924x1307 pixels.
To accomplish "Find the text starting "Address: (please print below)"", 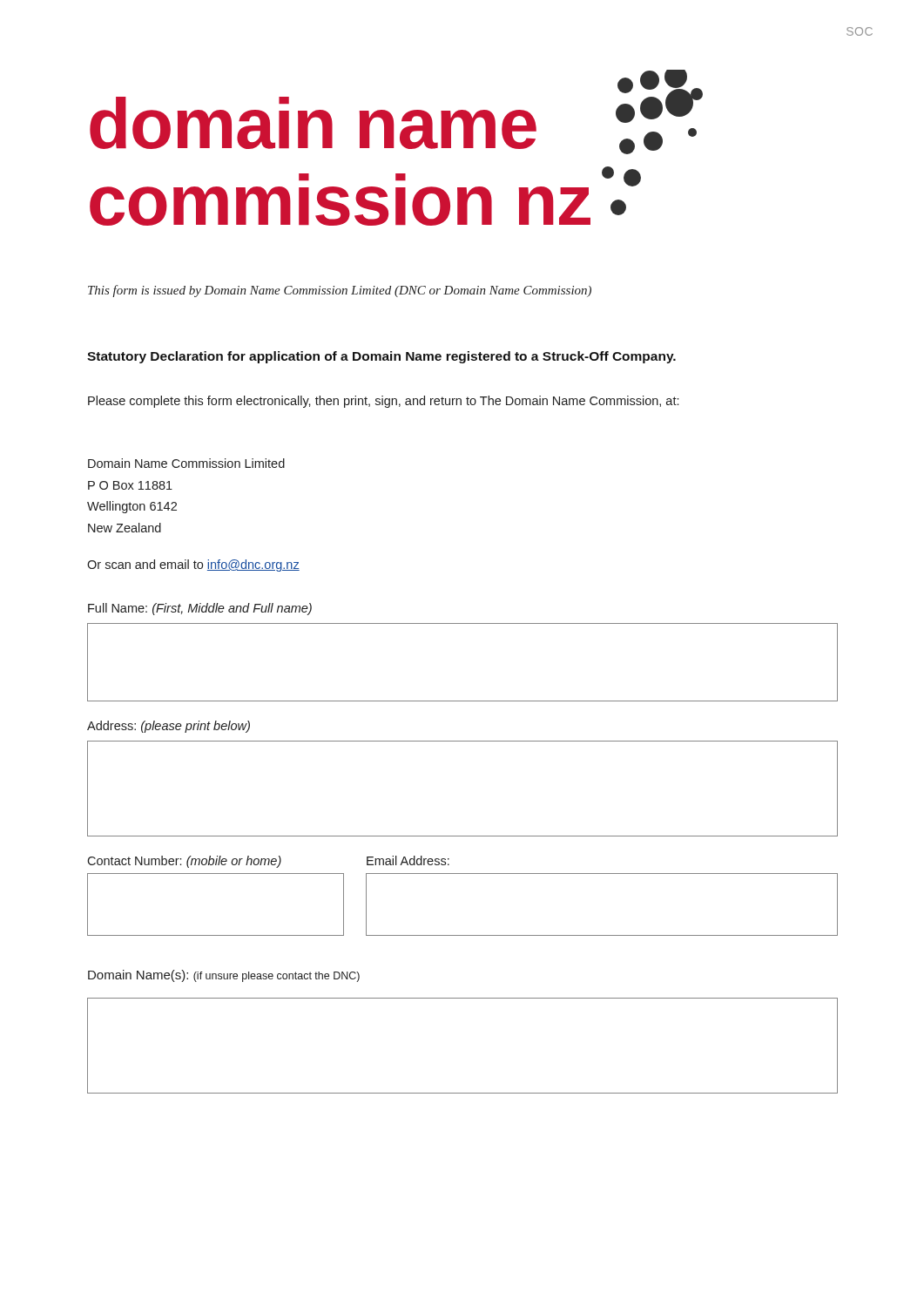I will pos(169,726).
